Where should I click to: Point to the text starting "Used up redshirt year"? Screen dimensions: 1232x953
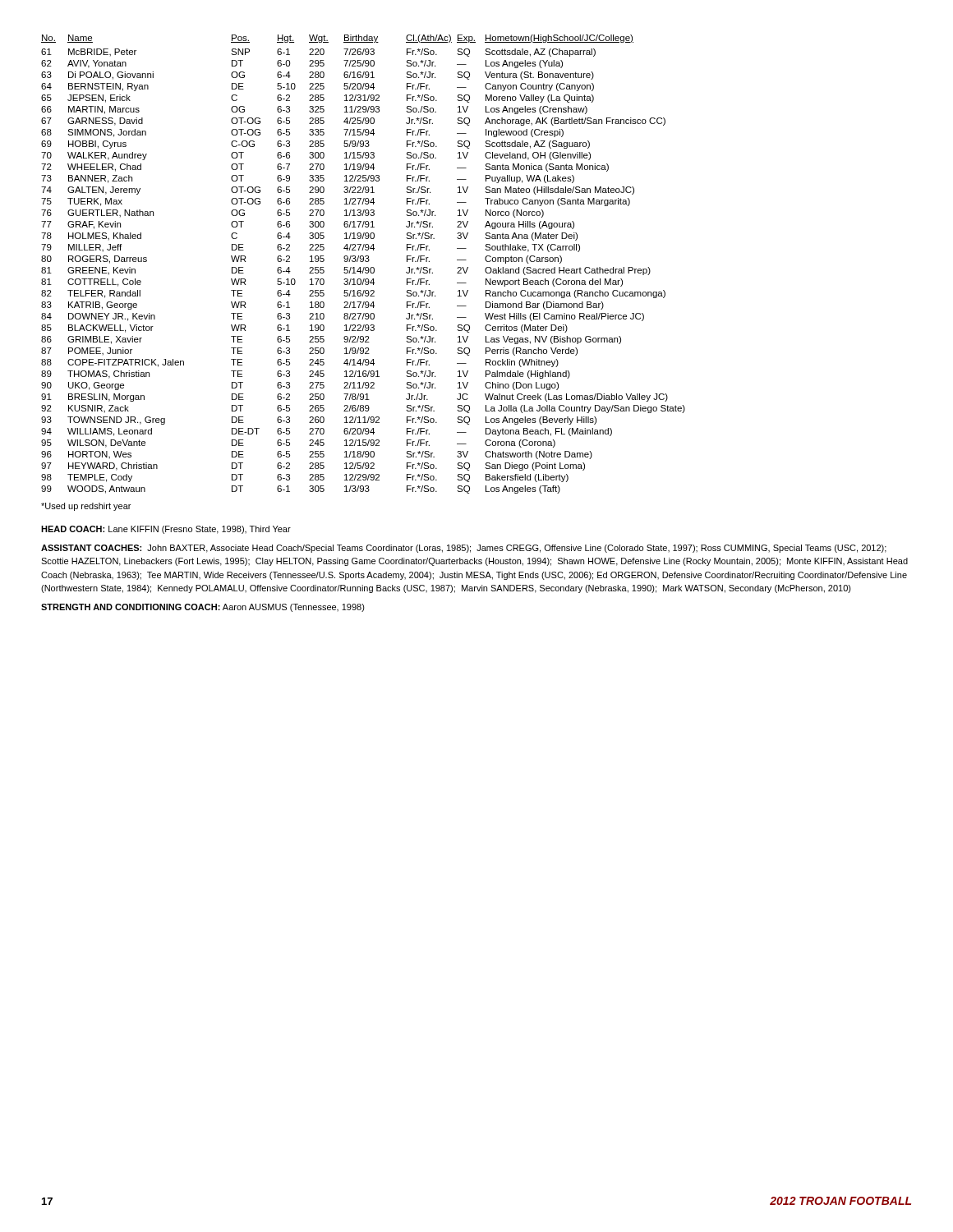[x=86, y=506]
